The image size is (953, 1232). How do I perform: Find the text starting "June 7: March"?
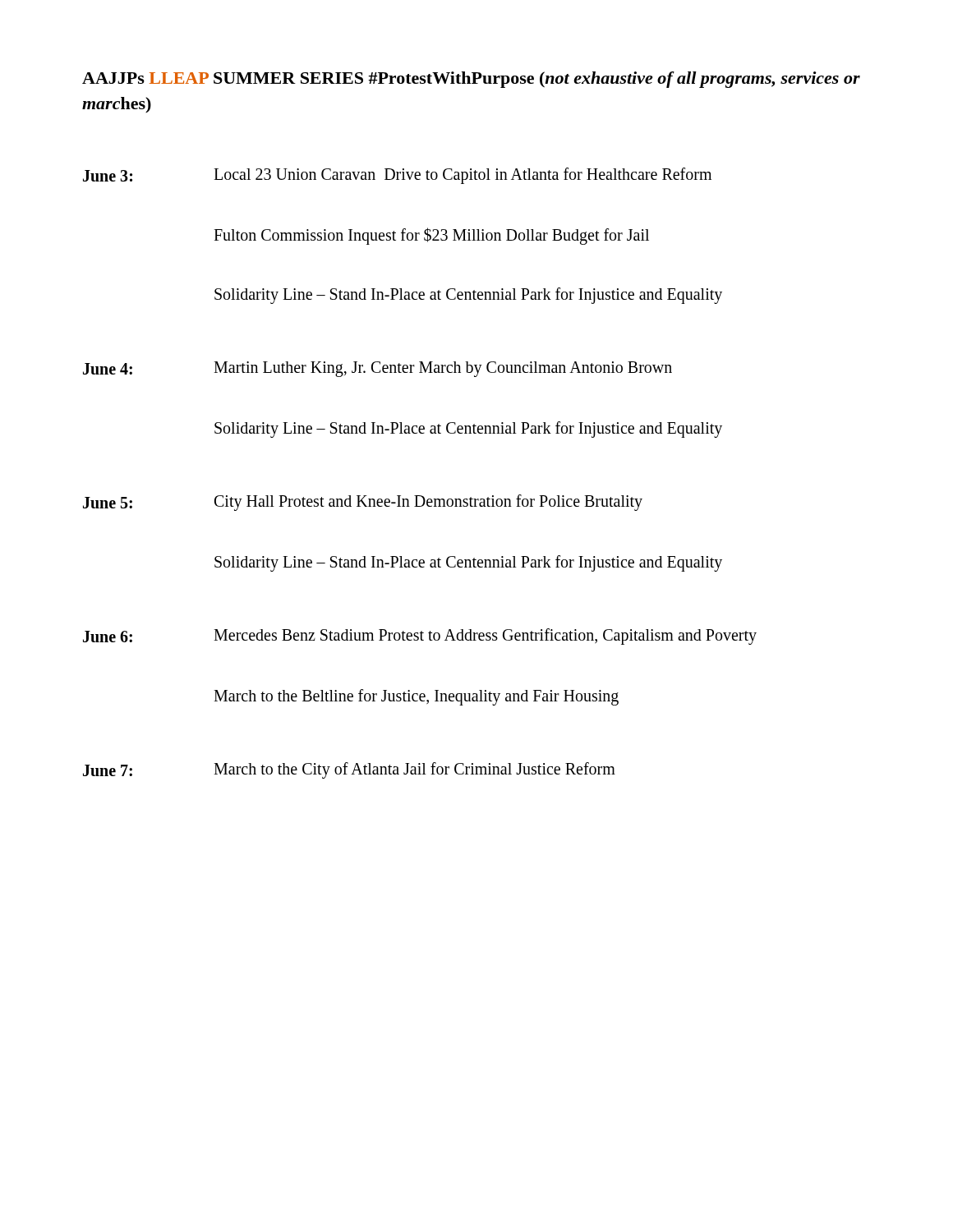476,769
